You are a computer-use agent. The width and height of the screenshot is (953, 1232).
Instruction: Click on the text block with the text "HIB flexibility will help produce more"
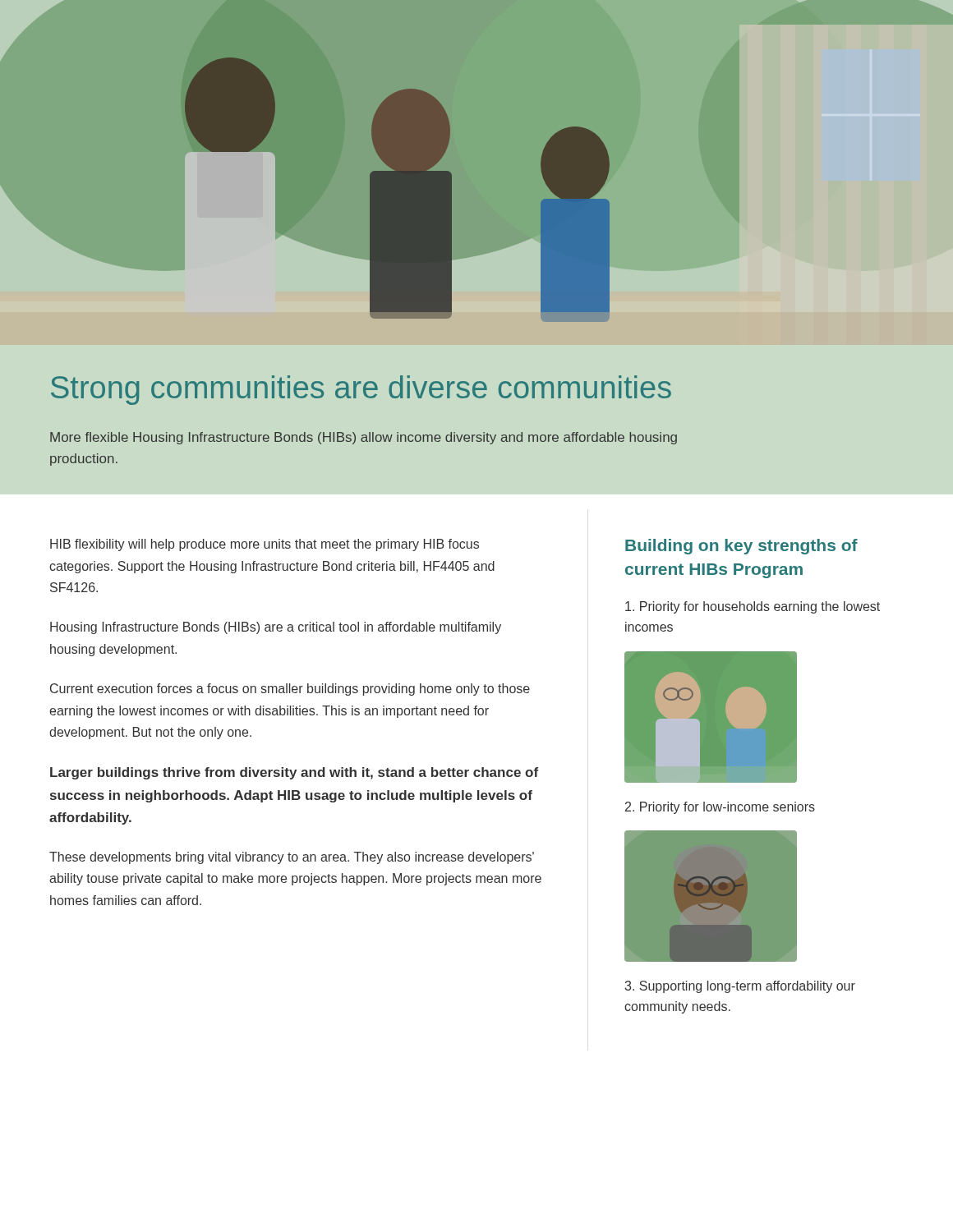(298, 567)
